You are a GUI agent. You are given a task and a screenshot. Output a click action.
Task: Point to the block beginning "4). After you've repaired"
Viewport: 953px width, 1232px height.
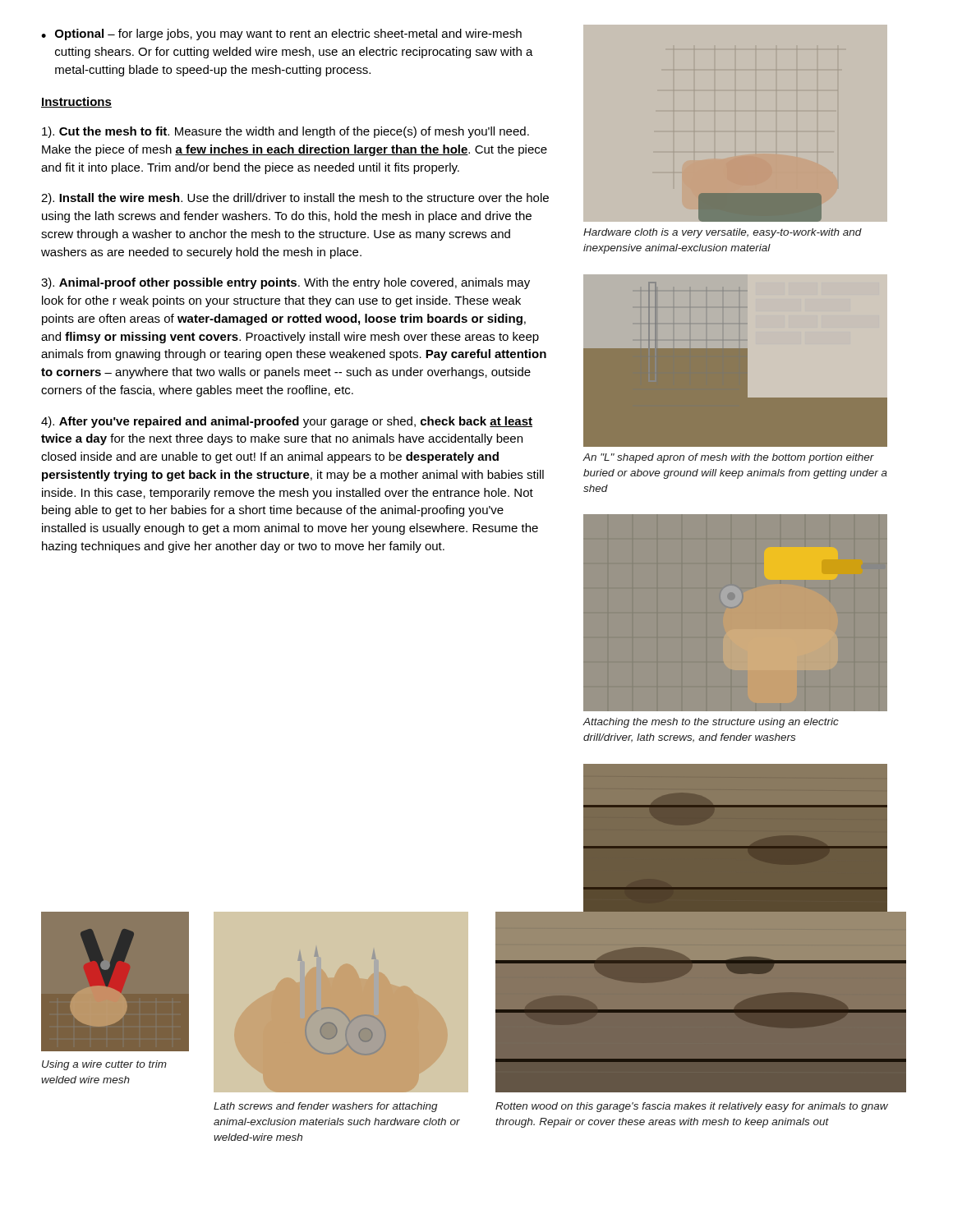coord(293,483)
